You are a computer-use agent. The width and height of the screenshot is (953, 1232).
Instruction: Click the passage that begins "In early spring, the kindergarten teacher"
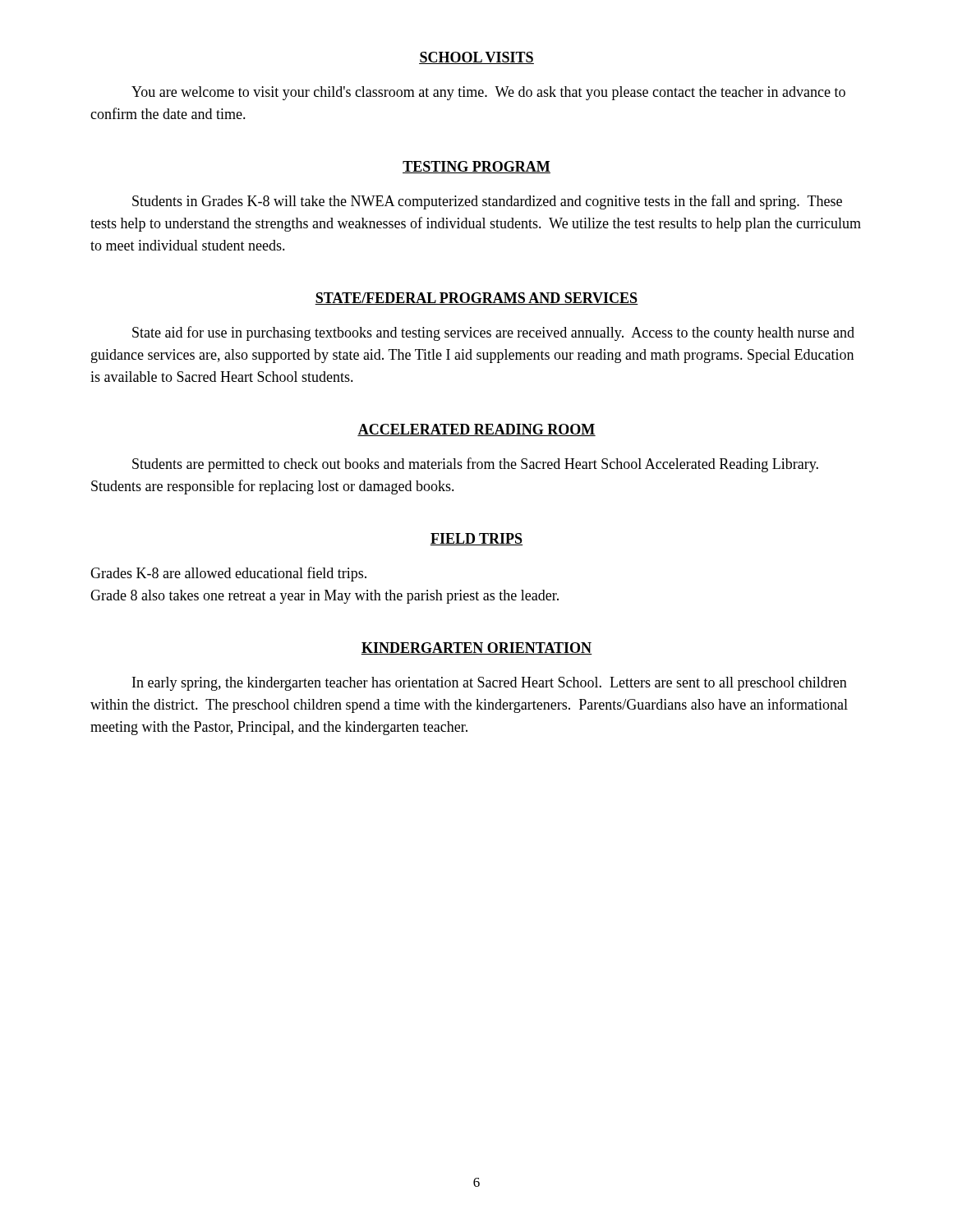[x=476, y=705]
